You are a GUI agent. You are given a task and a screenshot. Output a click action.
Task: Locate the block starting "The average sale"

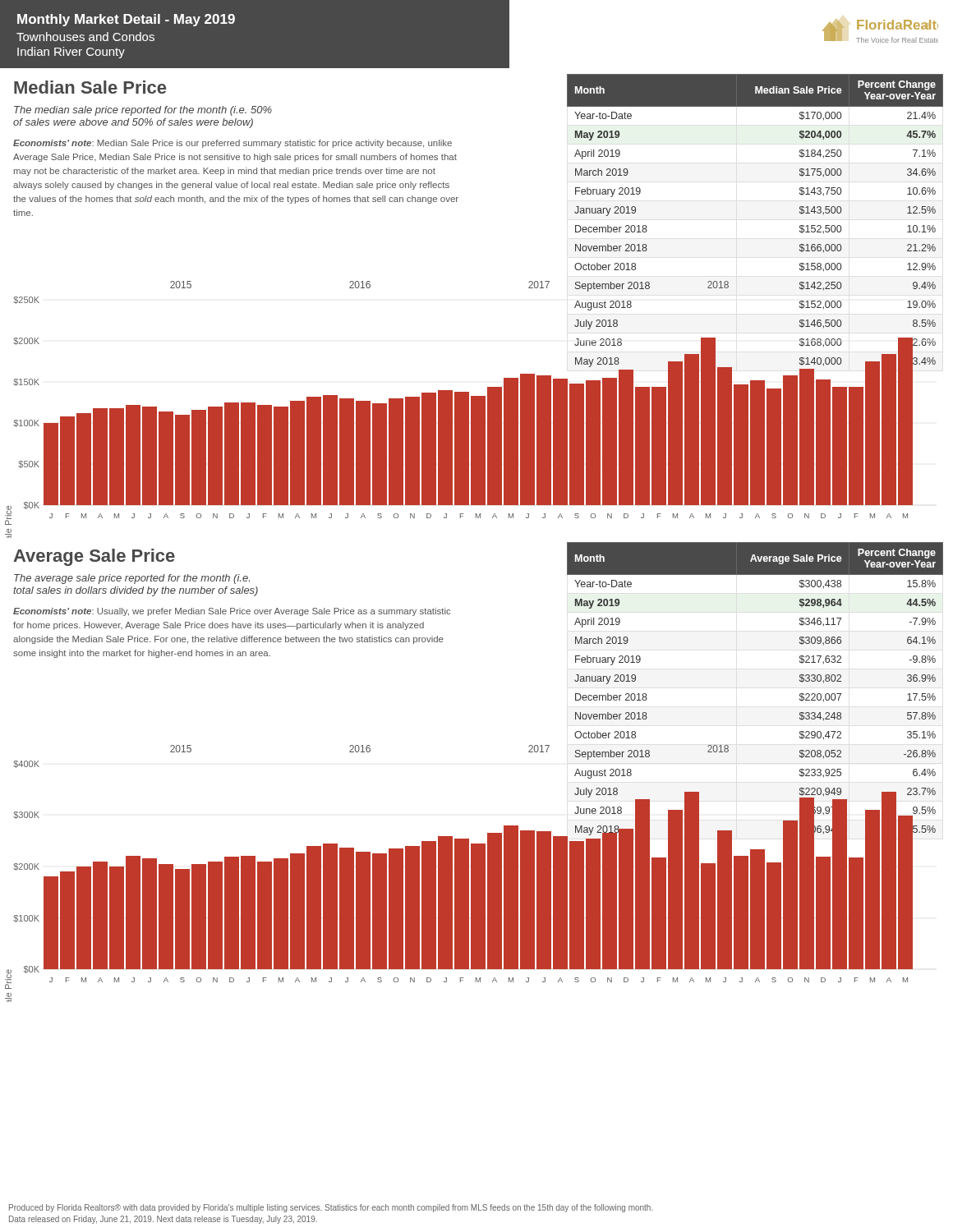click(136, 584)
